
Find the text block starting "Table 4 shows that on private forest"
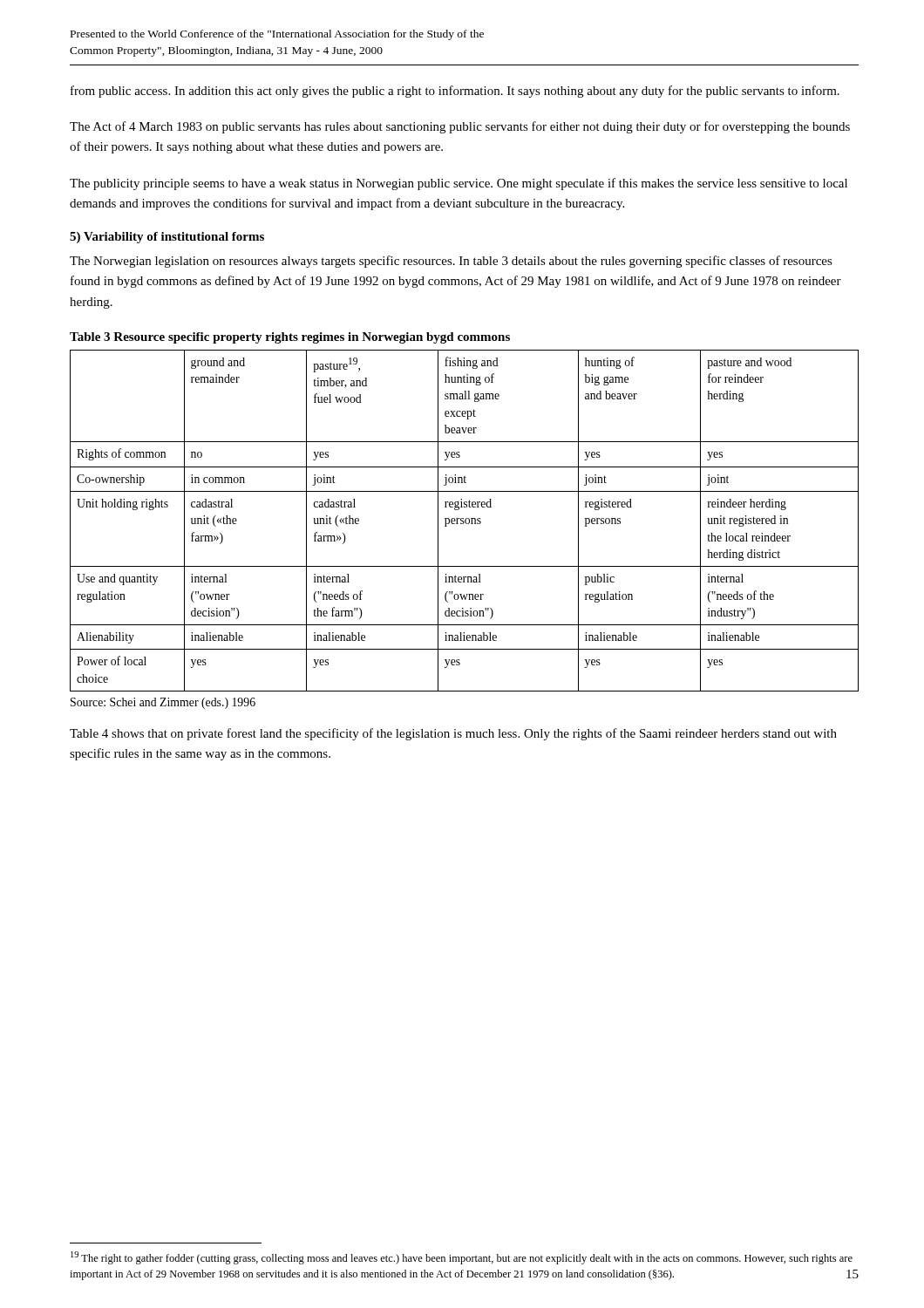click(453, 744)
